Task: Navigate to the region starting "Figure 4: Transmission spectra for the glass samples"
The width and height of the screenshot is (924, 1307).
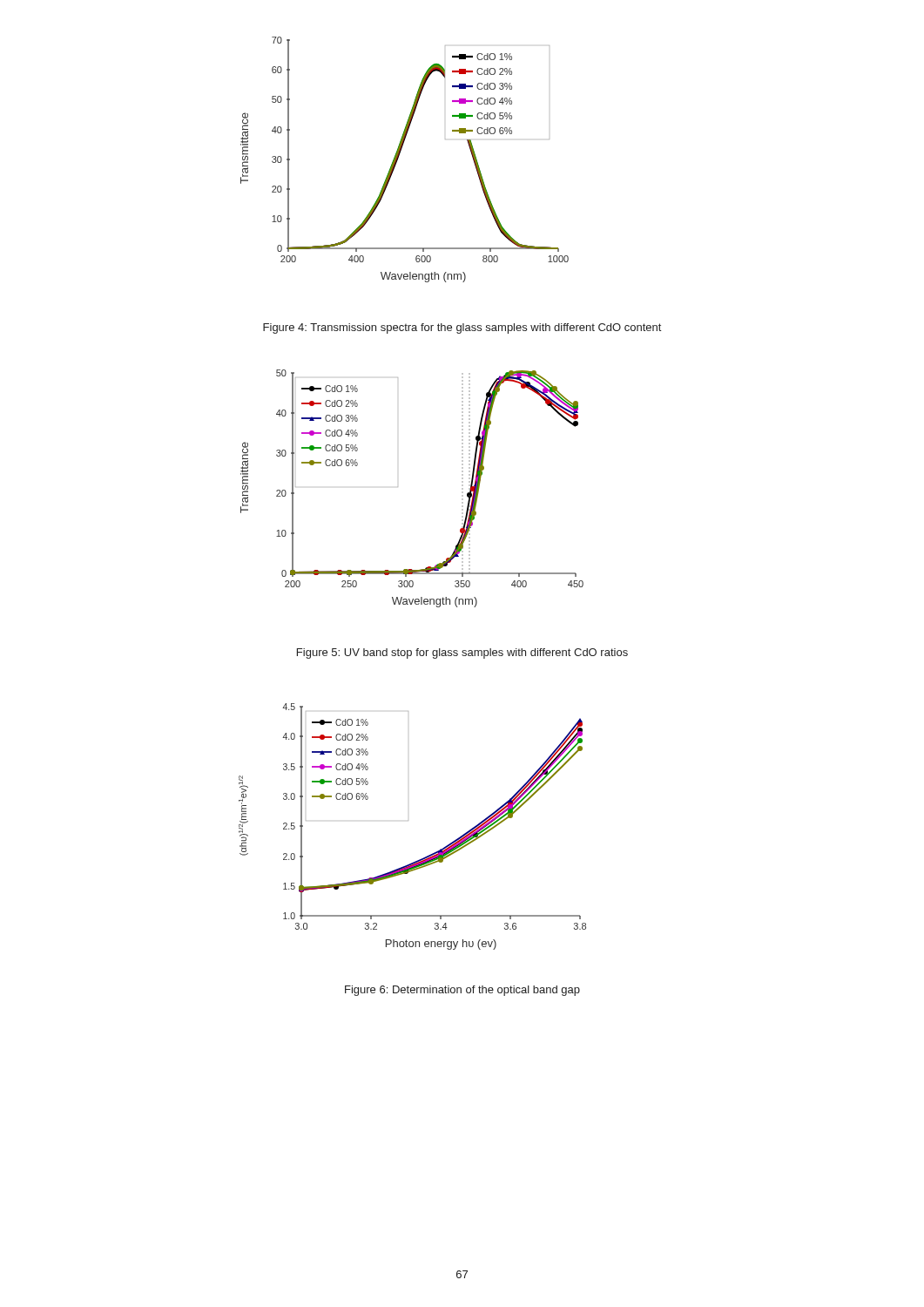Action: coord(462,327)
